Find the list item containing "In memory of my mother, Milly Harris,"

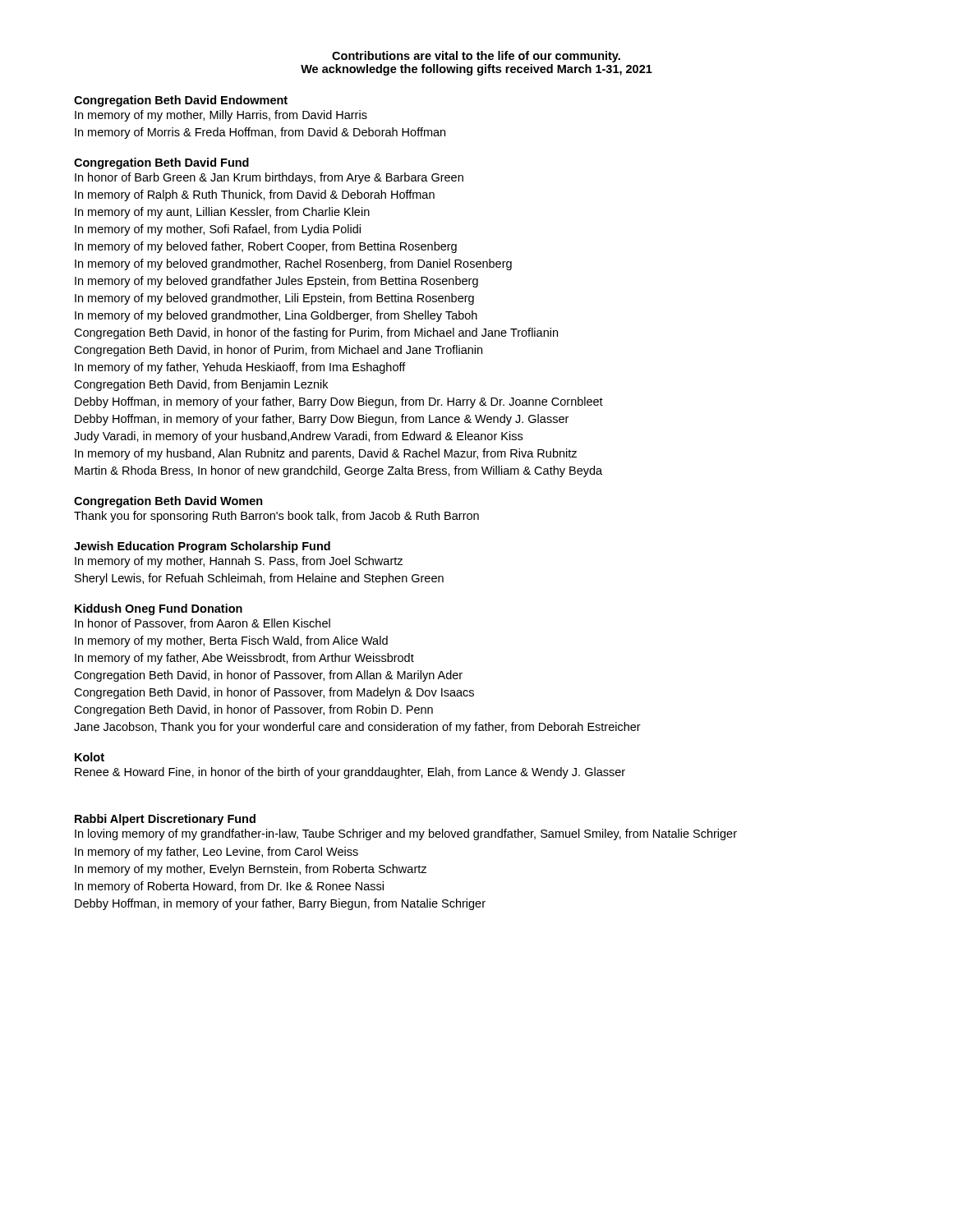[221, 115]
